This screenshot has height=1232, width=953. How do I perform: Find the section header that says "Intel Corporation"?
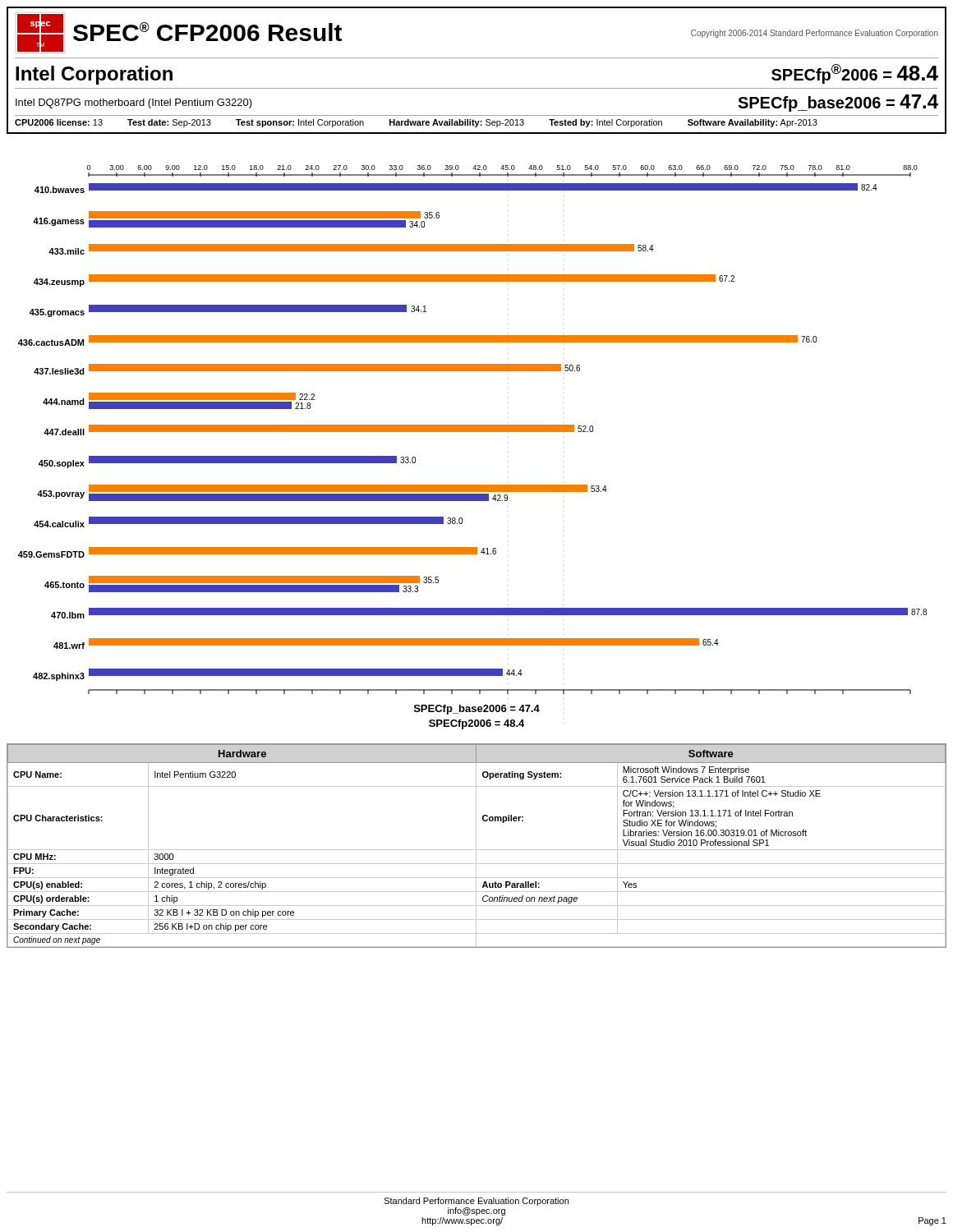point(94,73)
